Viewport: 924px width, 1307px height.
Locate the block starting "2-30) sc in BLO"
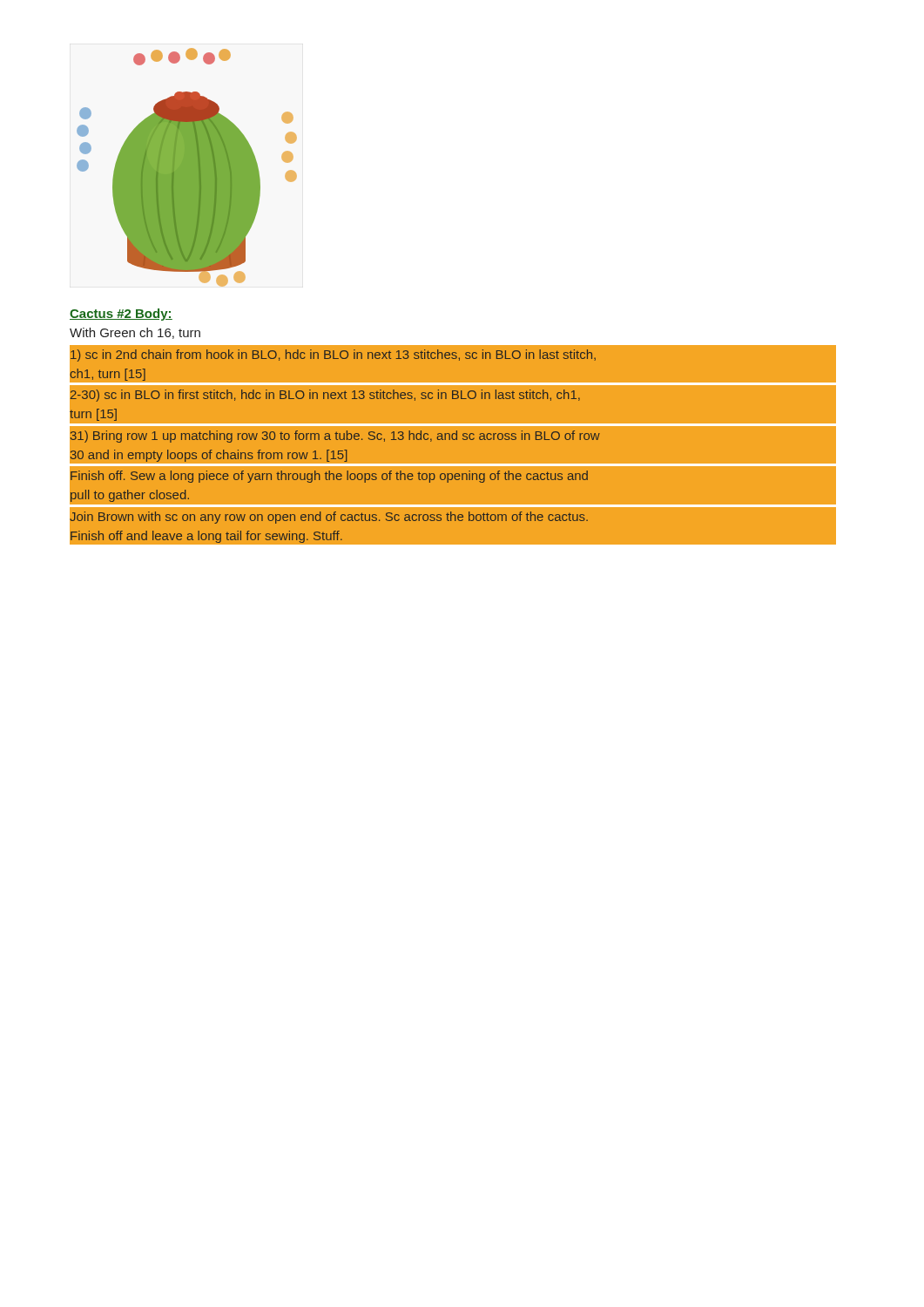453,404
